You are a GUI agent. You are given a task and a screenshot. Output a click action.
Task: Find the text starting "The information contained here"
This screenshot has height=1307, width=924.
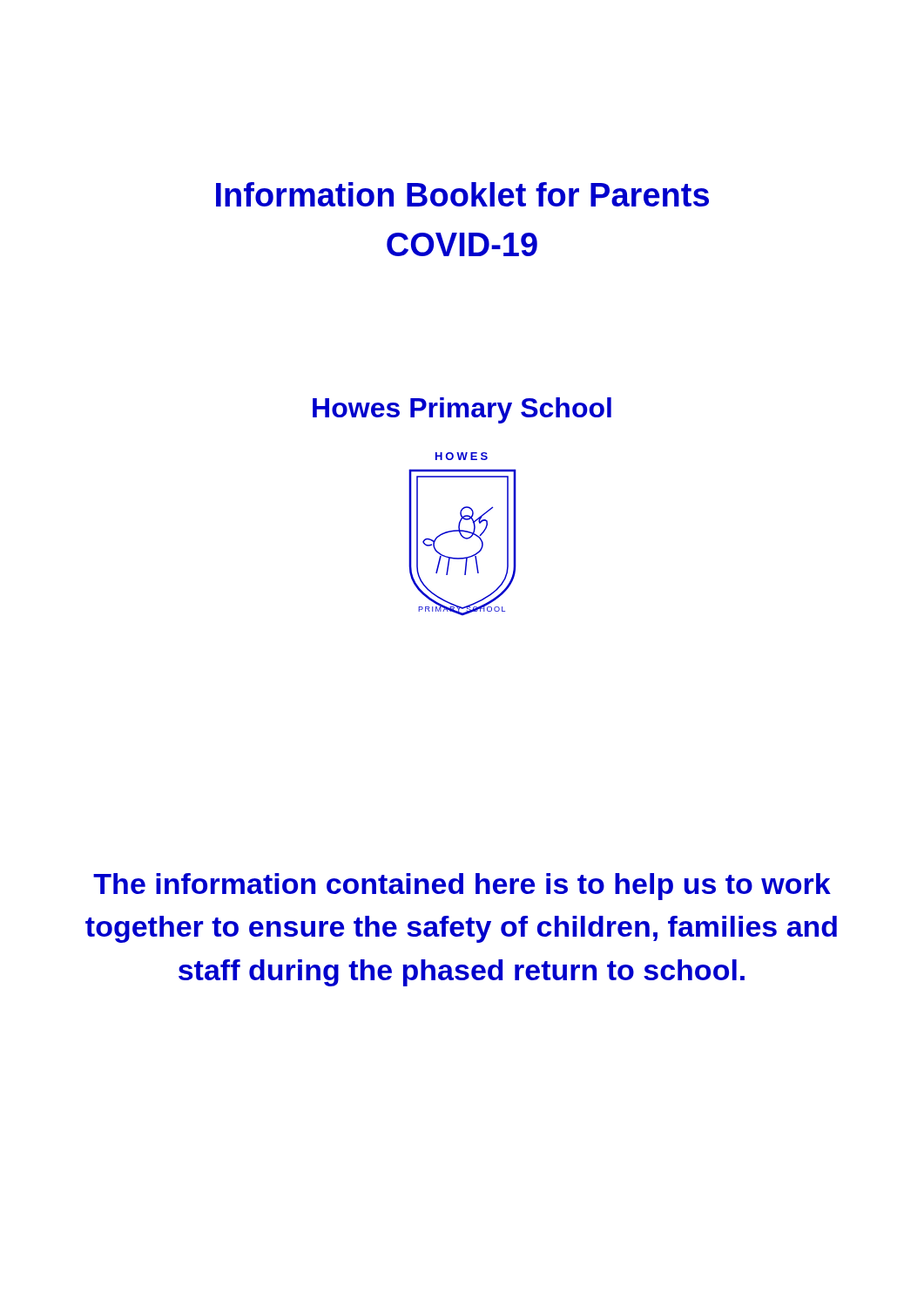(x=462, y=926)
